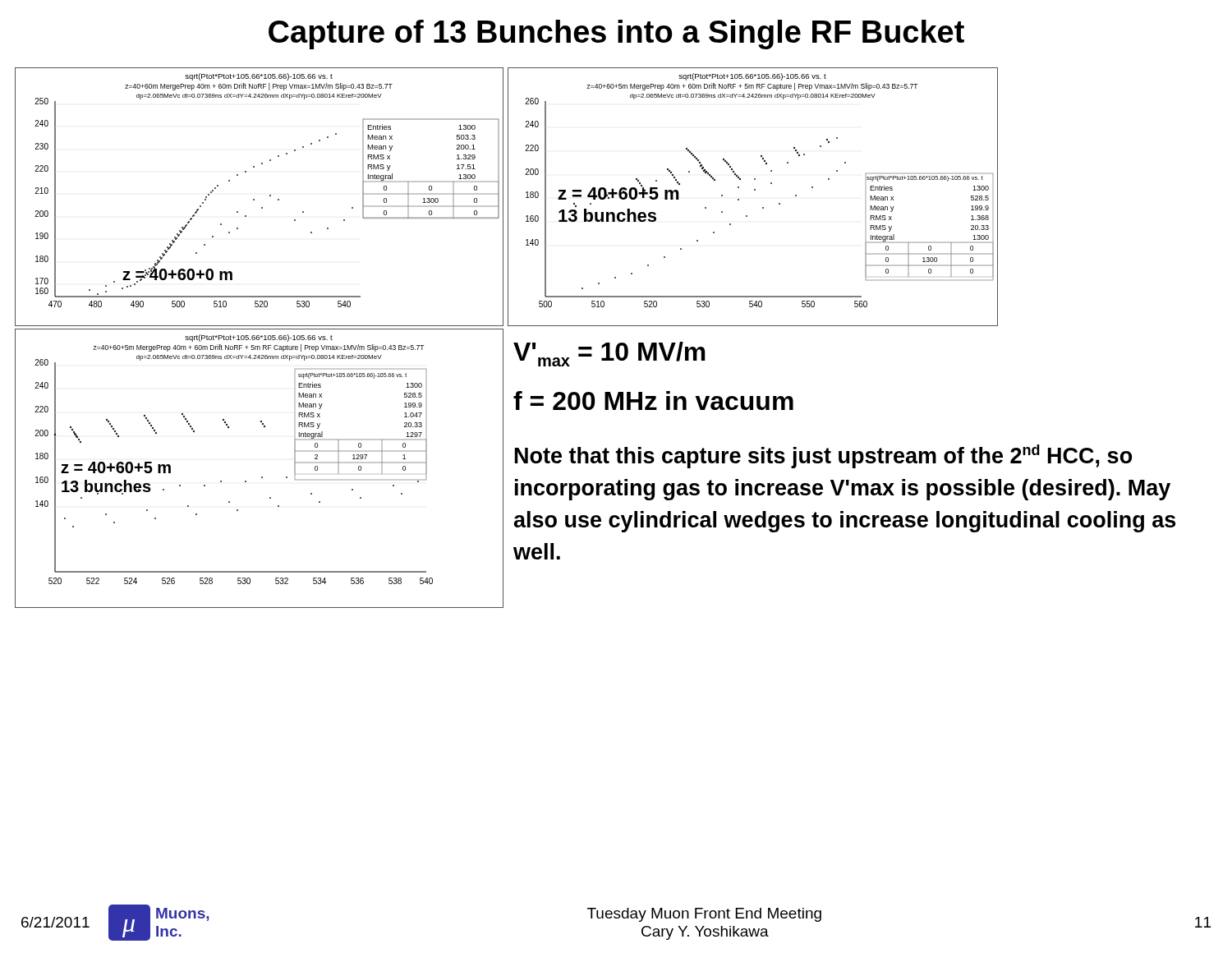Locate the title with the text "Capture of 13 Bunches into a Single RF"

[616, 32]
